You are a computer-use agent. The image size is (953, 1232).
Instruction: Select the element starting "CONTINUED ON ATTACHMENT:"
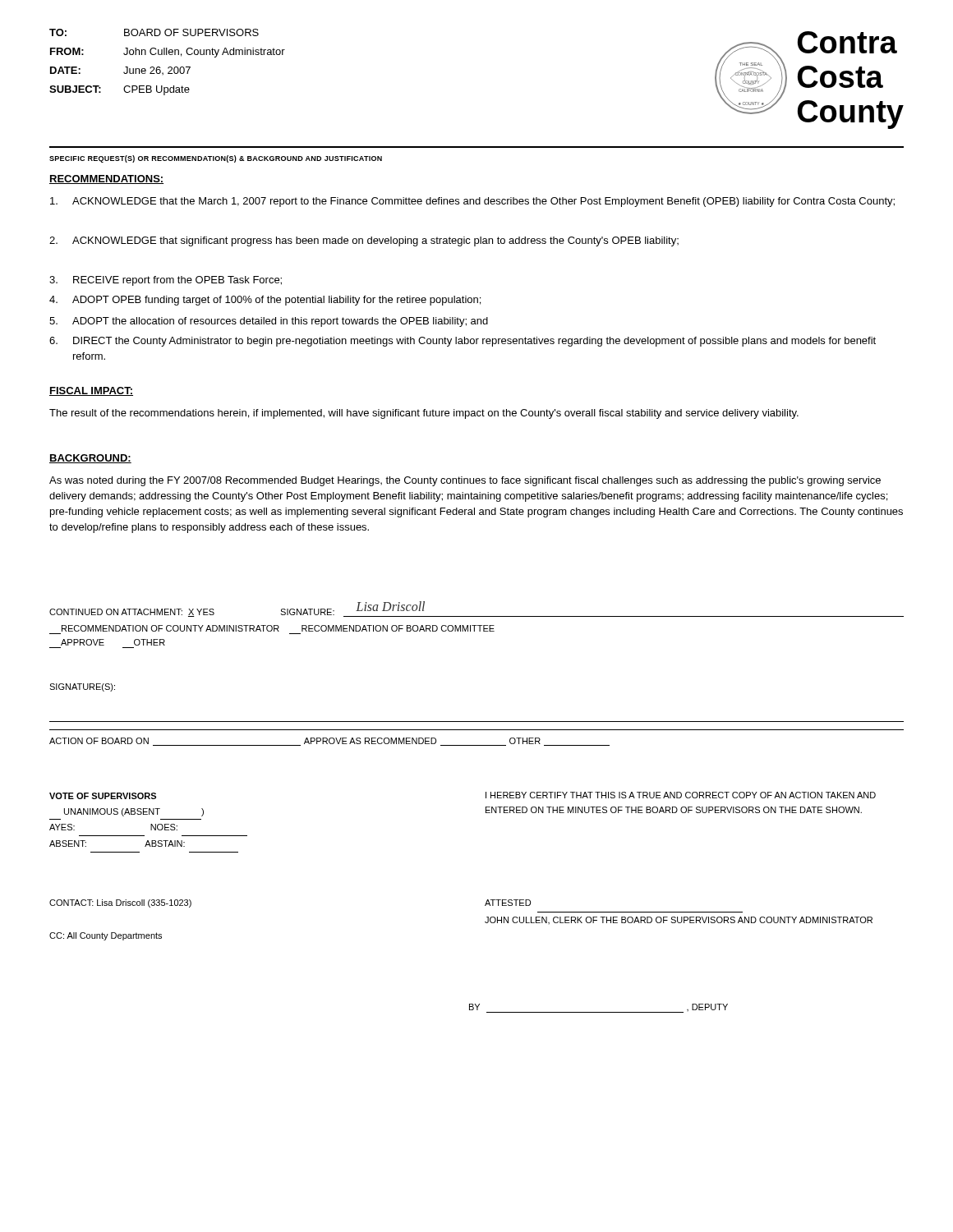(476, 608)
